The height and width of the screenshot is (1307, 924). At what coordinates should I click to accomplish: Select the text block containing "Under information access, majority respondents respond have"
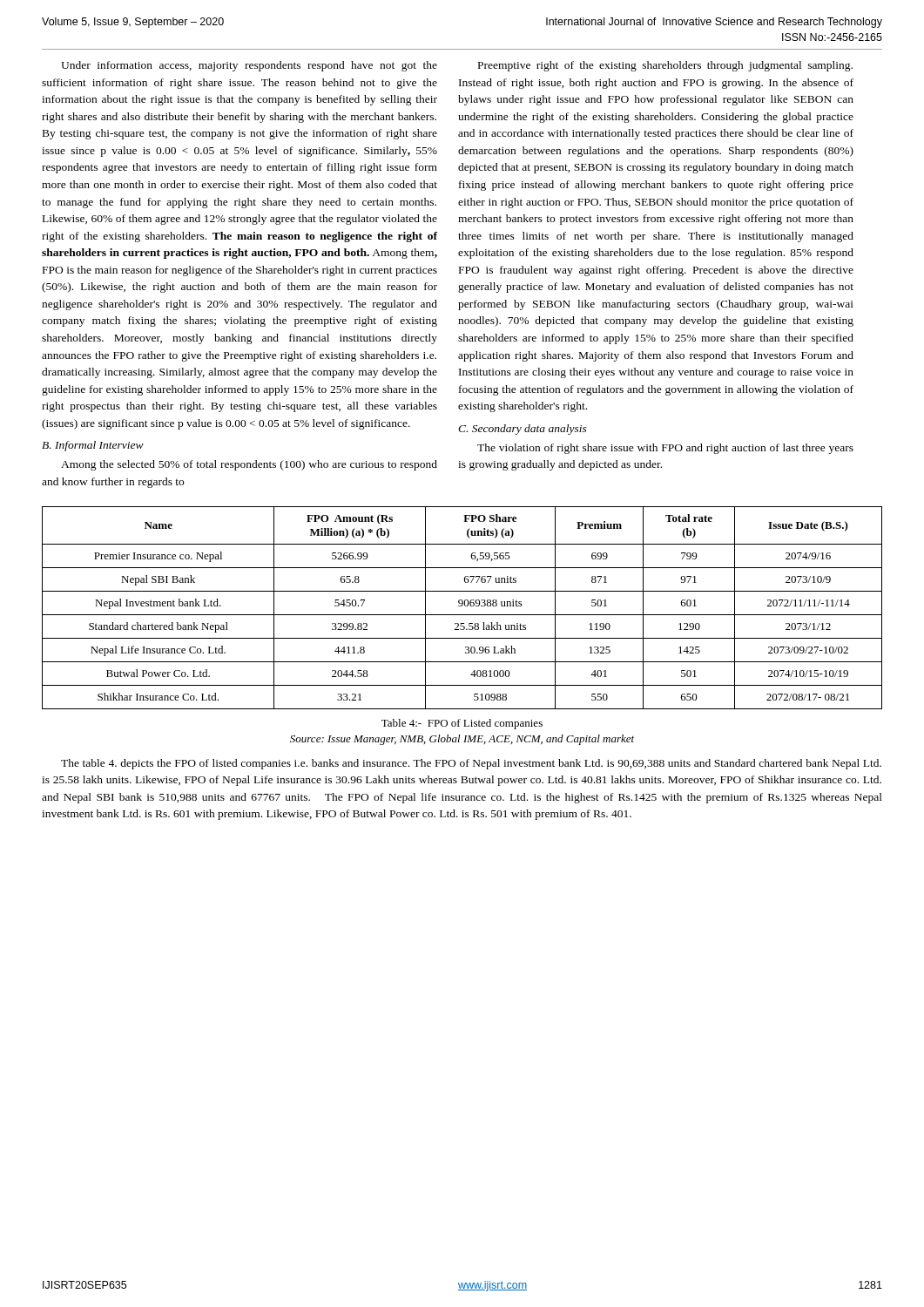coord(239,244)
